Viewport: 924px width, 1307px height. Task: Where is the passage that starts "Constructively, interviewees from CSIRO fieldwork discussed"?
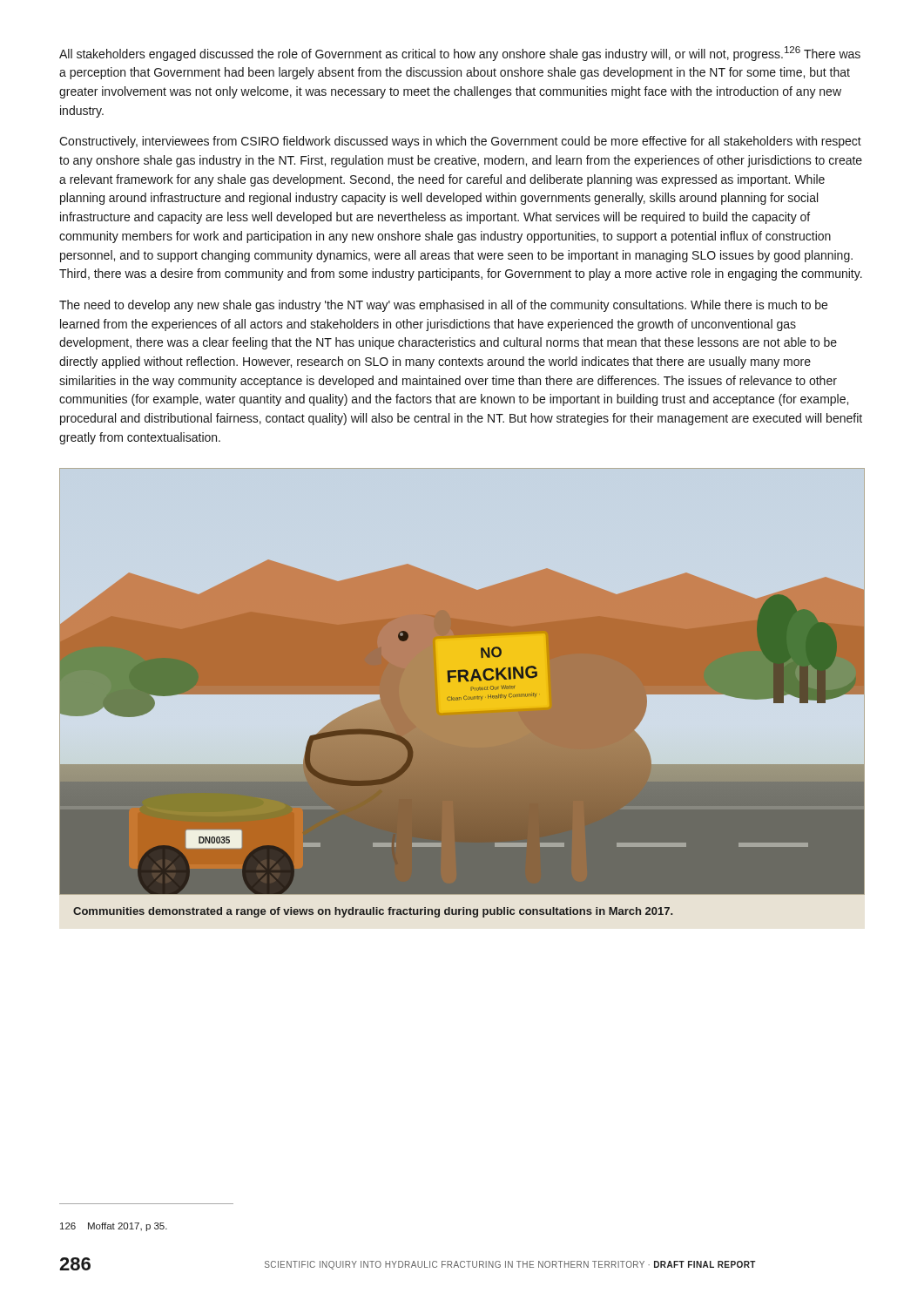[461, 208]
